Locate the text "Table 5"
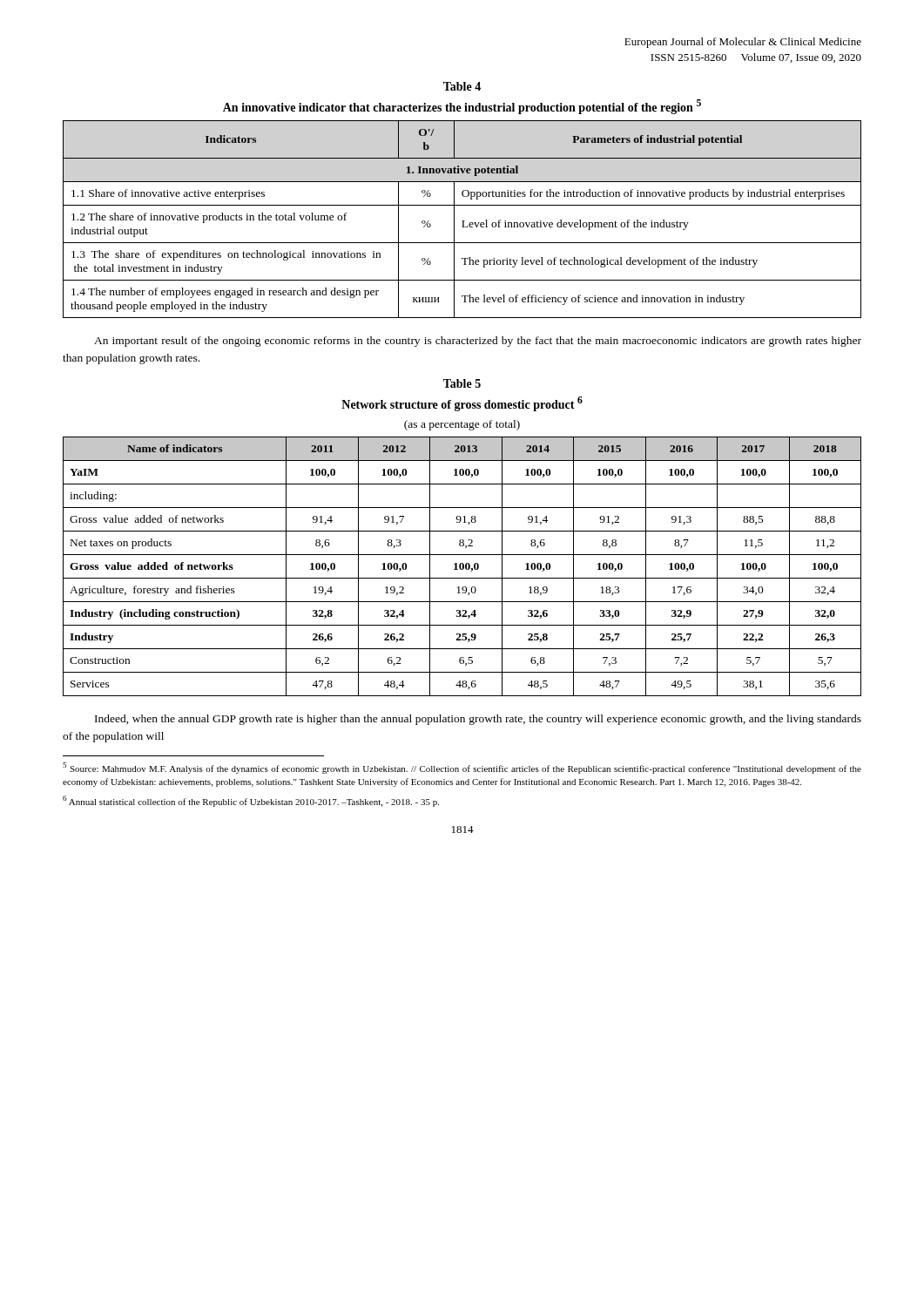The height and width of the screenshot is (1307, 924). pos(462,384)
